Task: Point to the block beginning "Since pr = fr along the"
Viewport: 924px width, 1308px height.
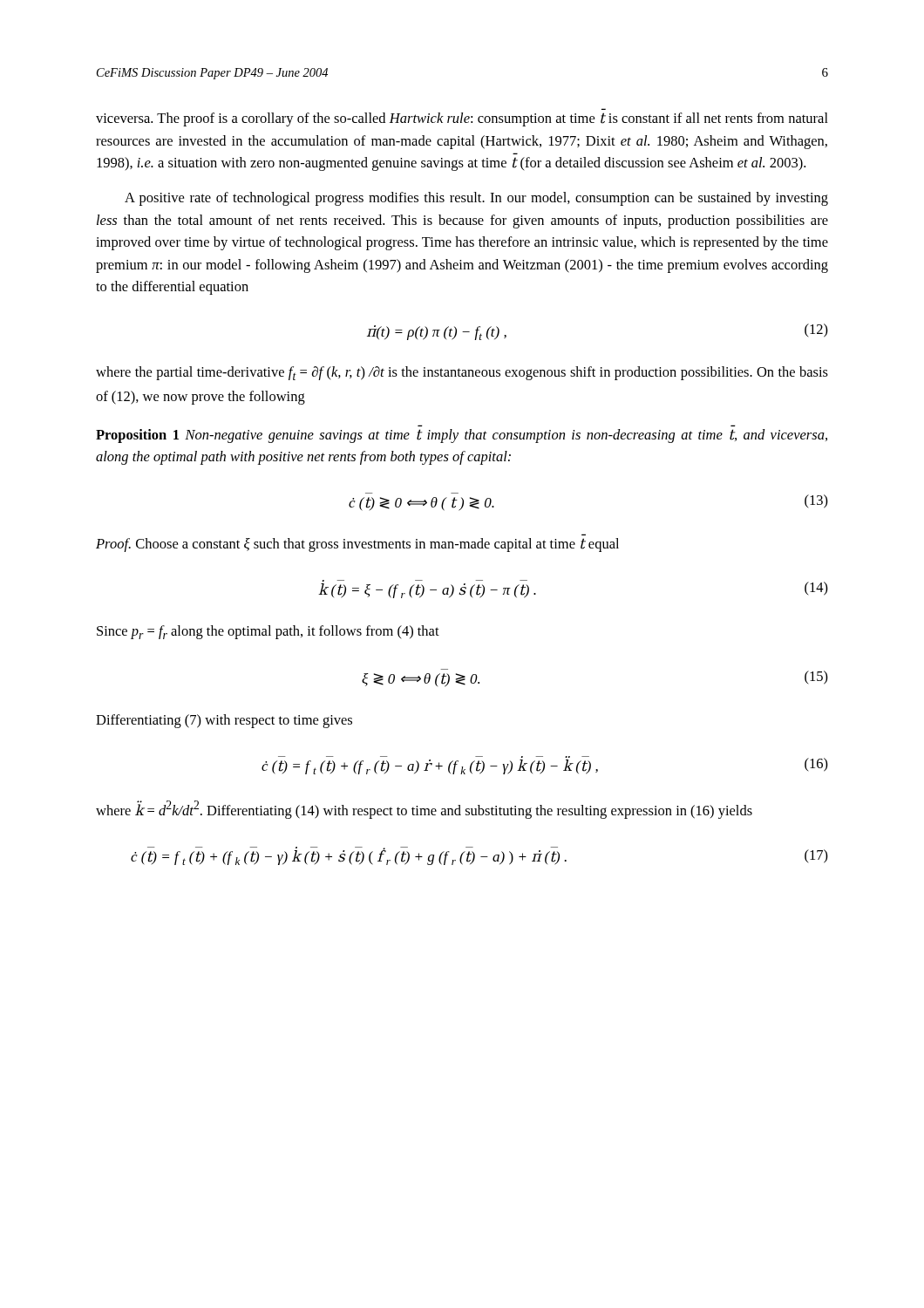Action: point(268,632)
